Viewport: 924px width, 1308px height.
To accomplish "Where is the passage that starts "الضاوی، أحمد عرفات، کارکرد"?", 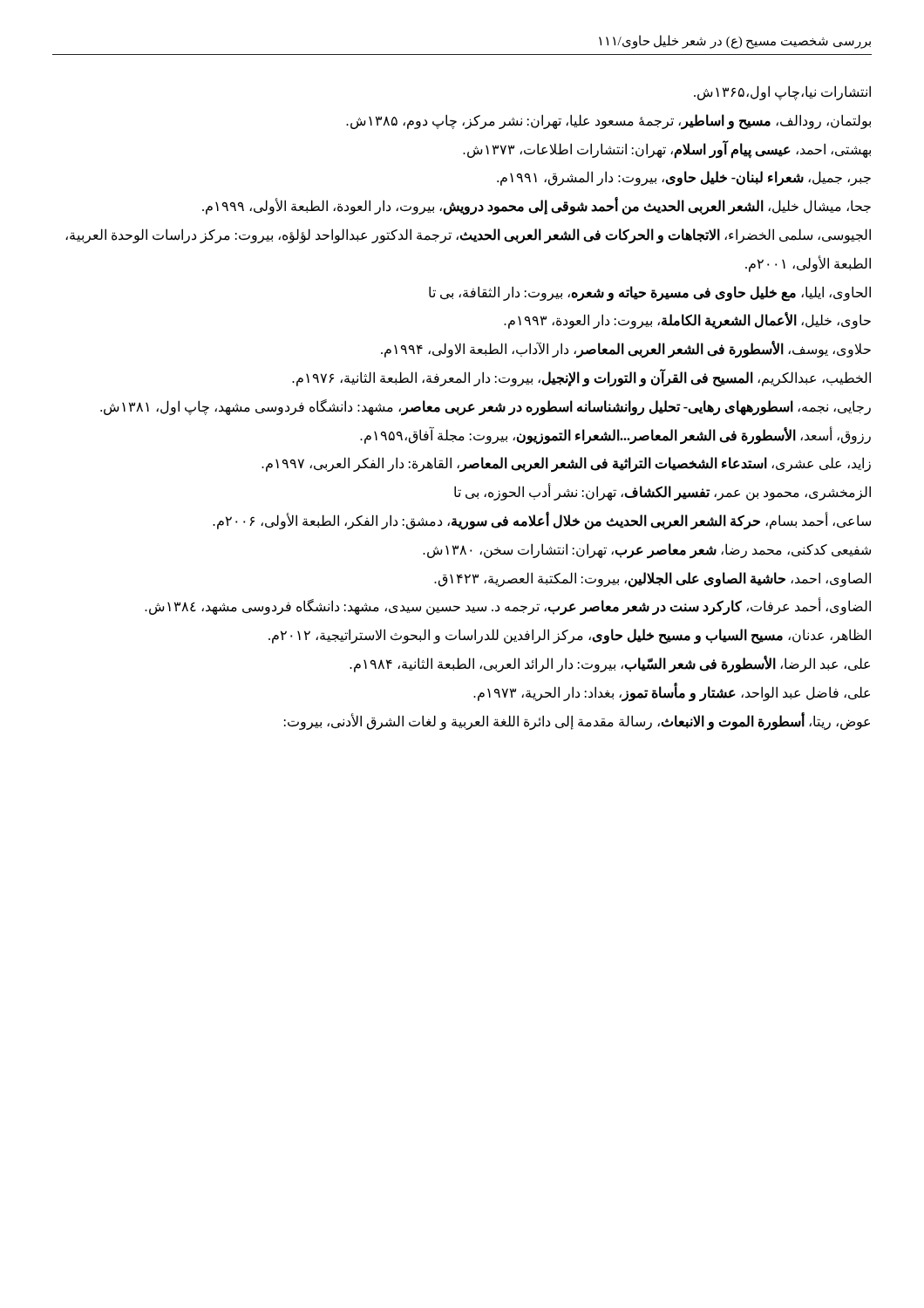I will click(x=508, y=607).
